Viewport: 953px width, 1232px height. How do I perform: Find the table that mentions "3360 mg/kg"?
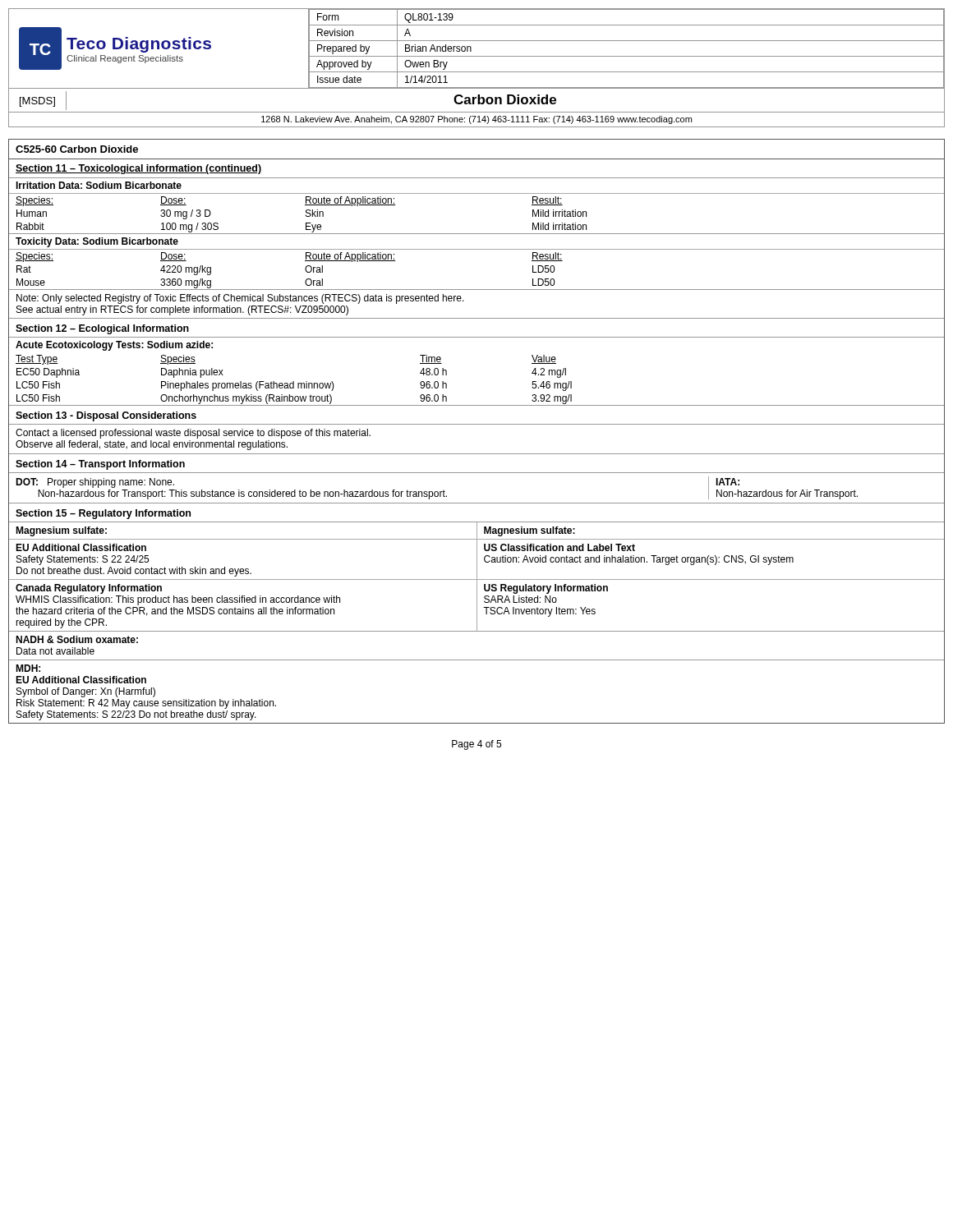(476, 262)
